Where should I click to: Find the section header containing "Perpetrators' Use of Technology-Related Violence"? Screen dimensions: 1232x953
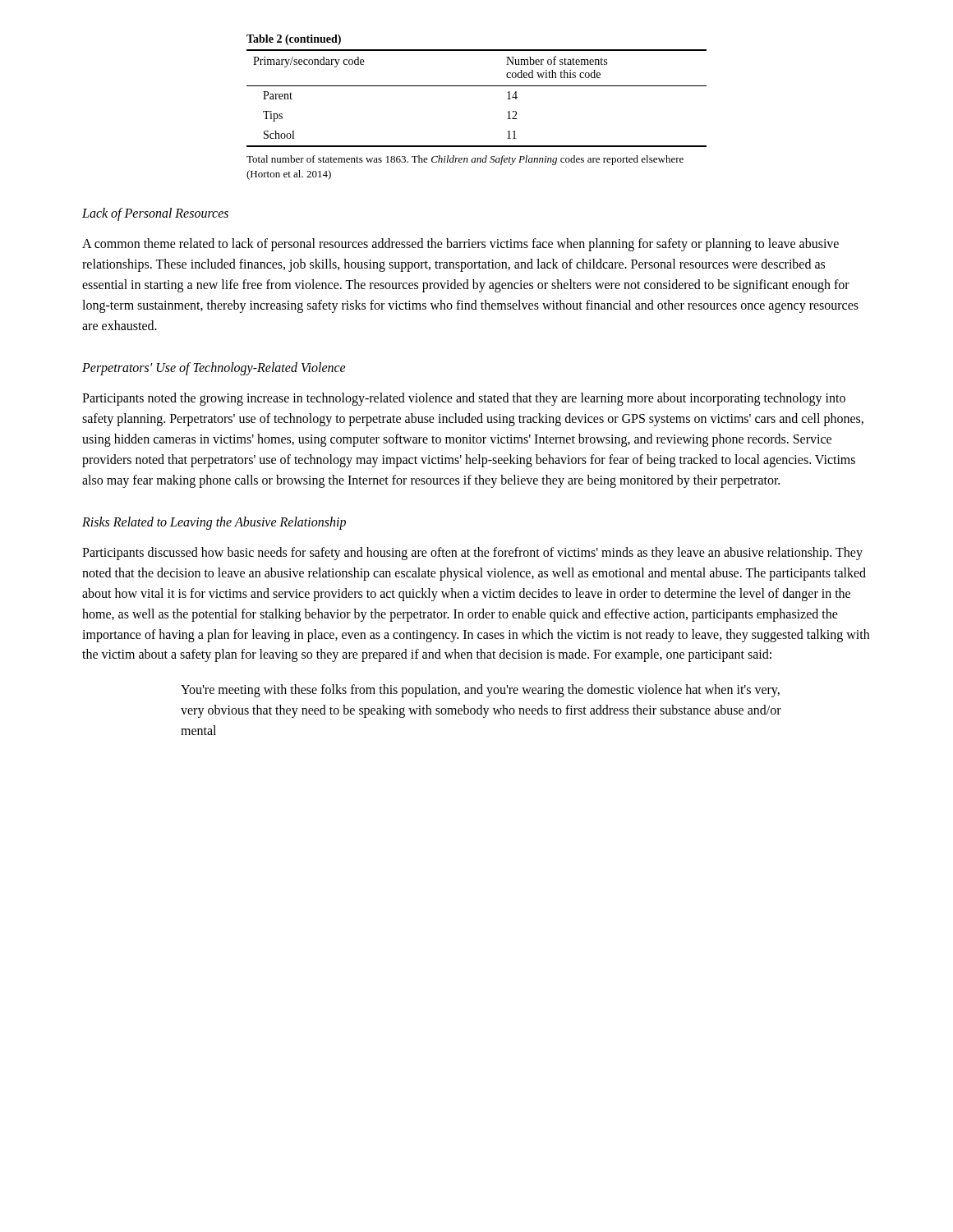pyautogui.click(x=214, y=369)
